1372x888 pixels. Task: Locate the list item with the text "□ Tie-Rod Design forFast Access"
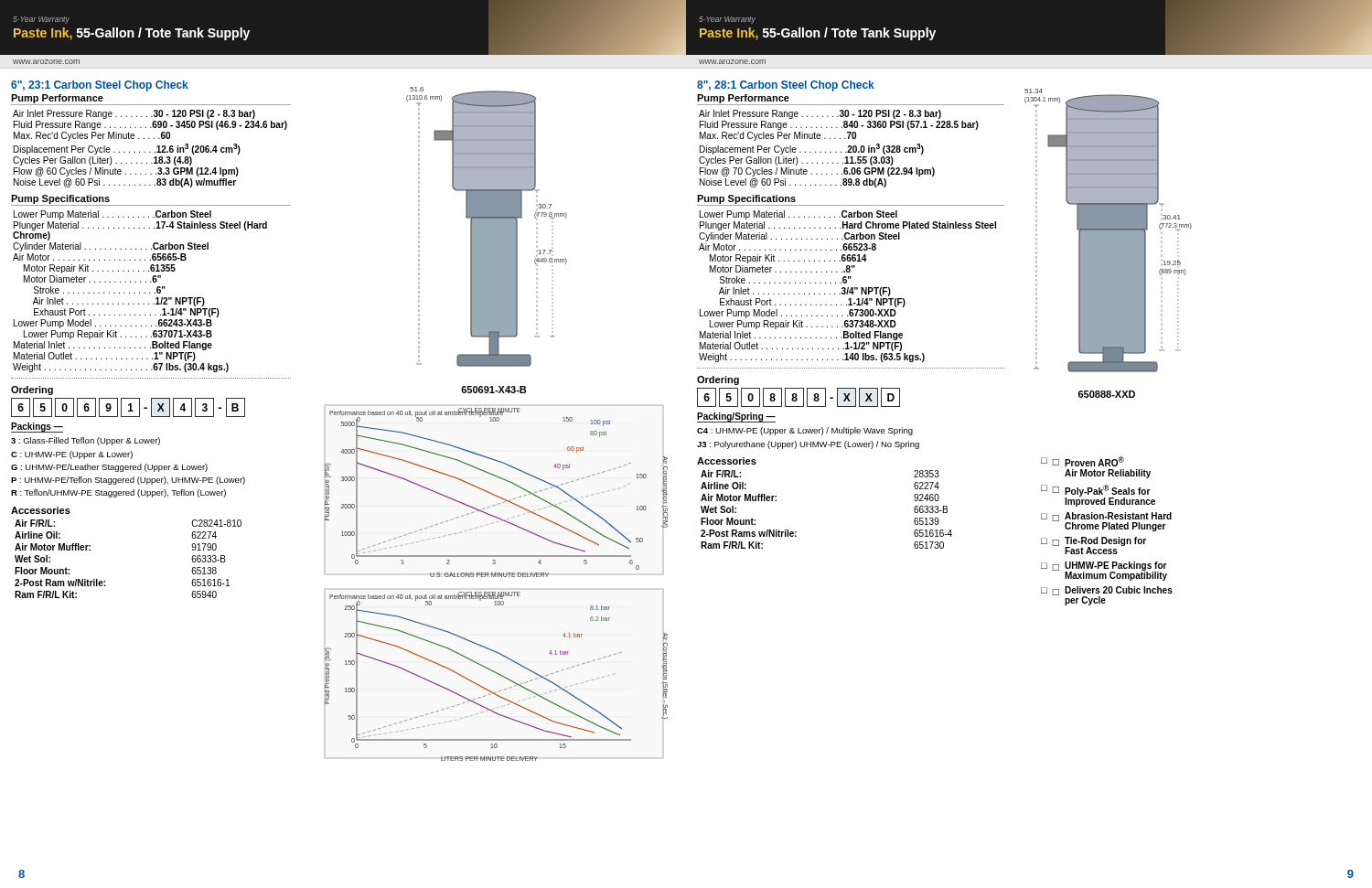(1099, 546)
